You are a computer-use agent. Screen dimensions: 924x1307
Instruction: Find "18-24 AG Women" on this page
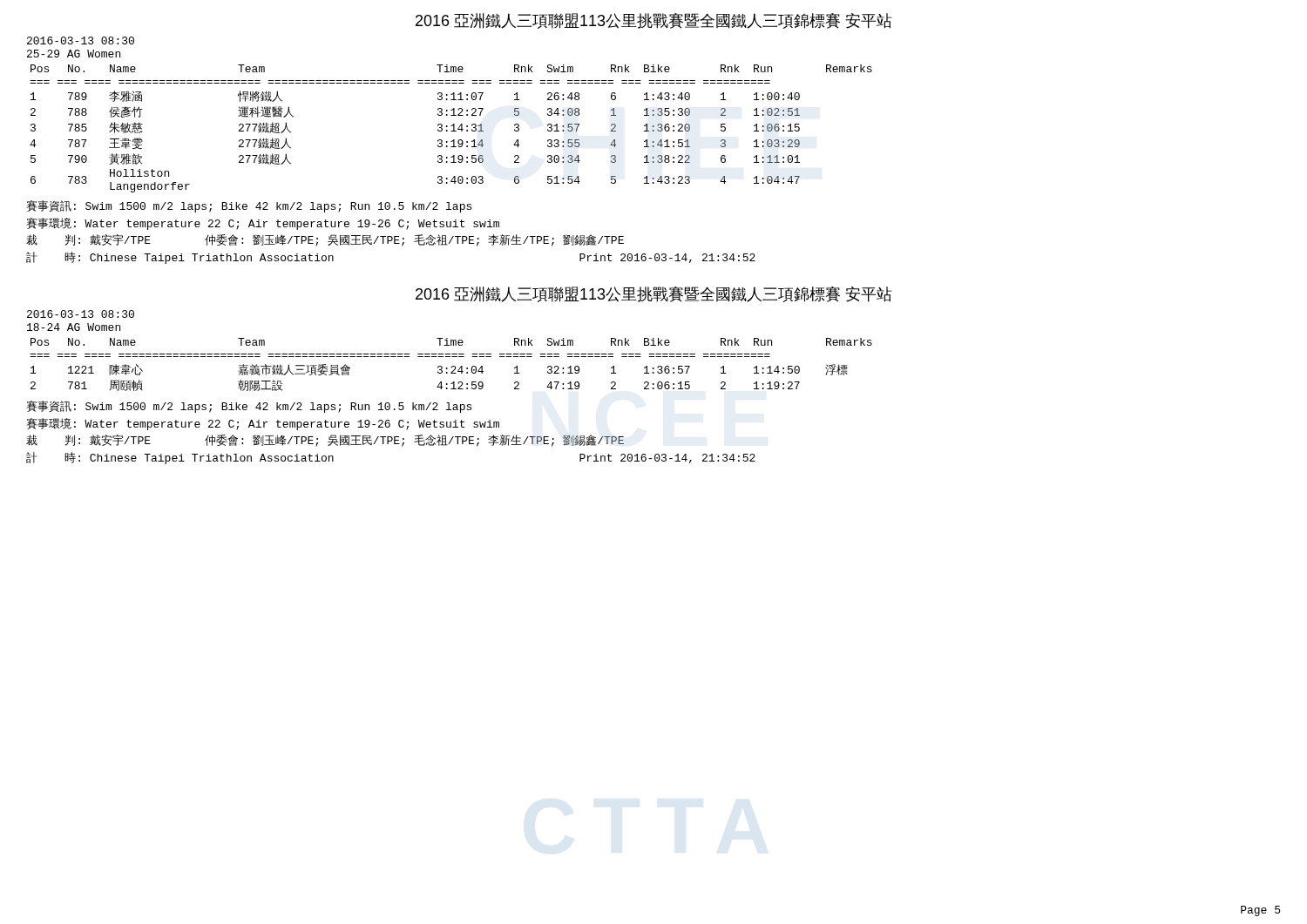coord(74,328)
